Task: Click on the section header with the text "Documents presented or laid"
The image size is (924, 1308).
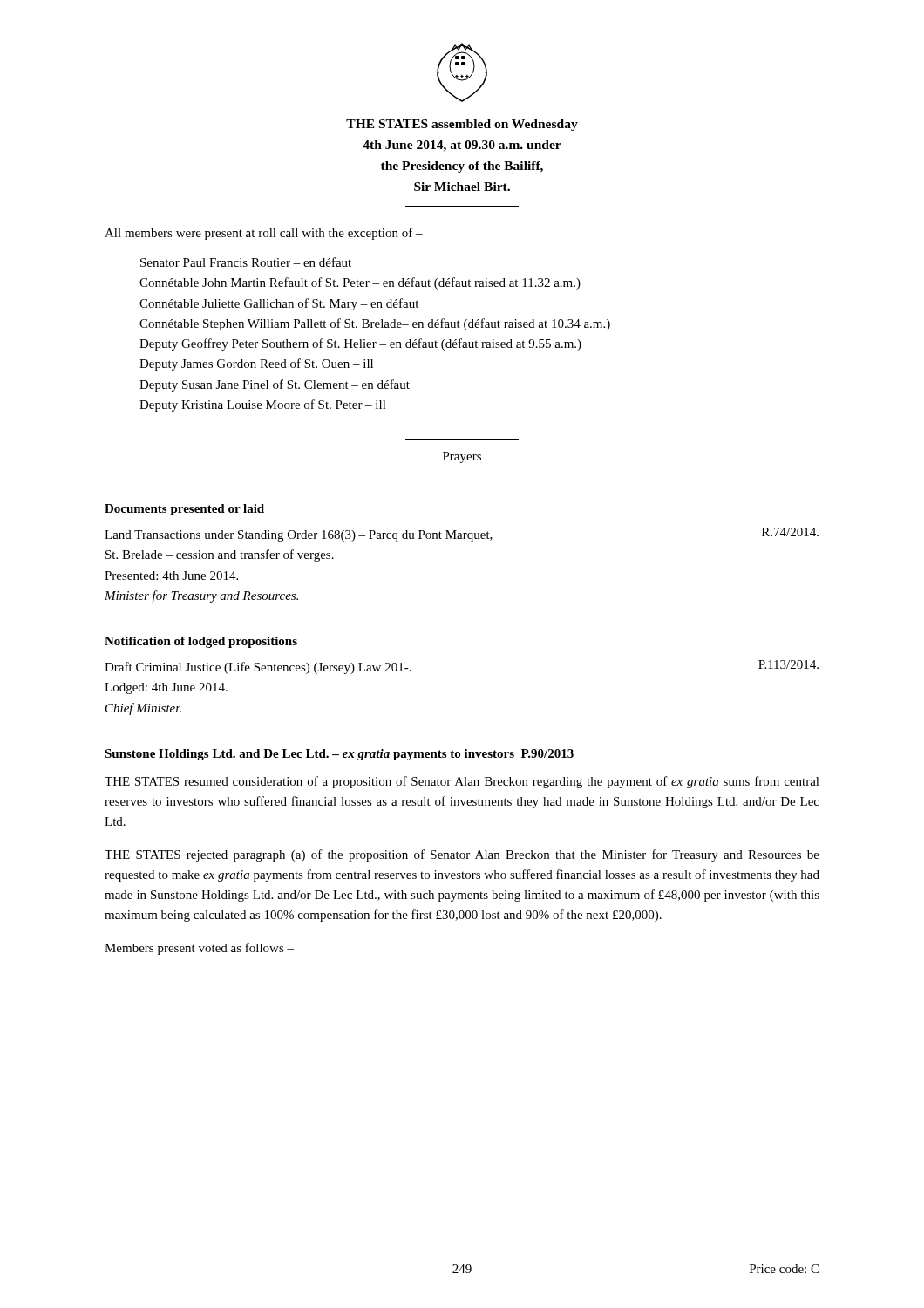Action: pyautogui.click(x=184, y=508)
